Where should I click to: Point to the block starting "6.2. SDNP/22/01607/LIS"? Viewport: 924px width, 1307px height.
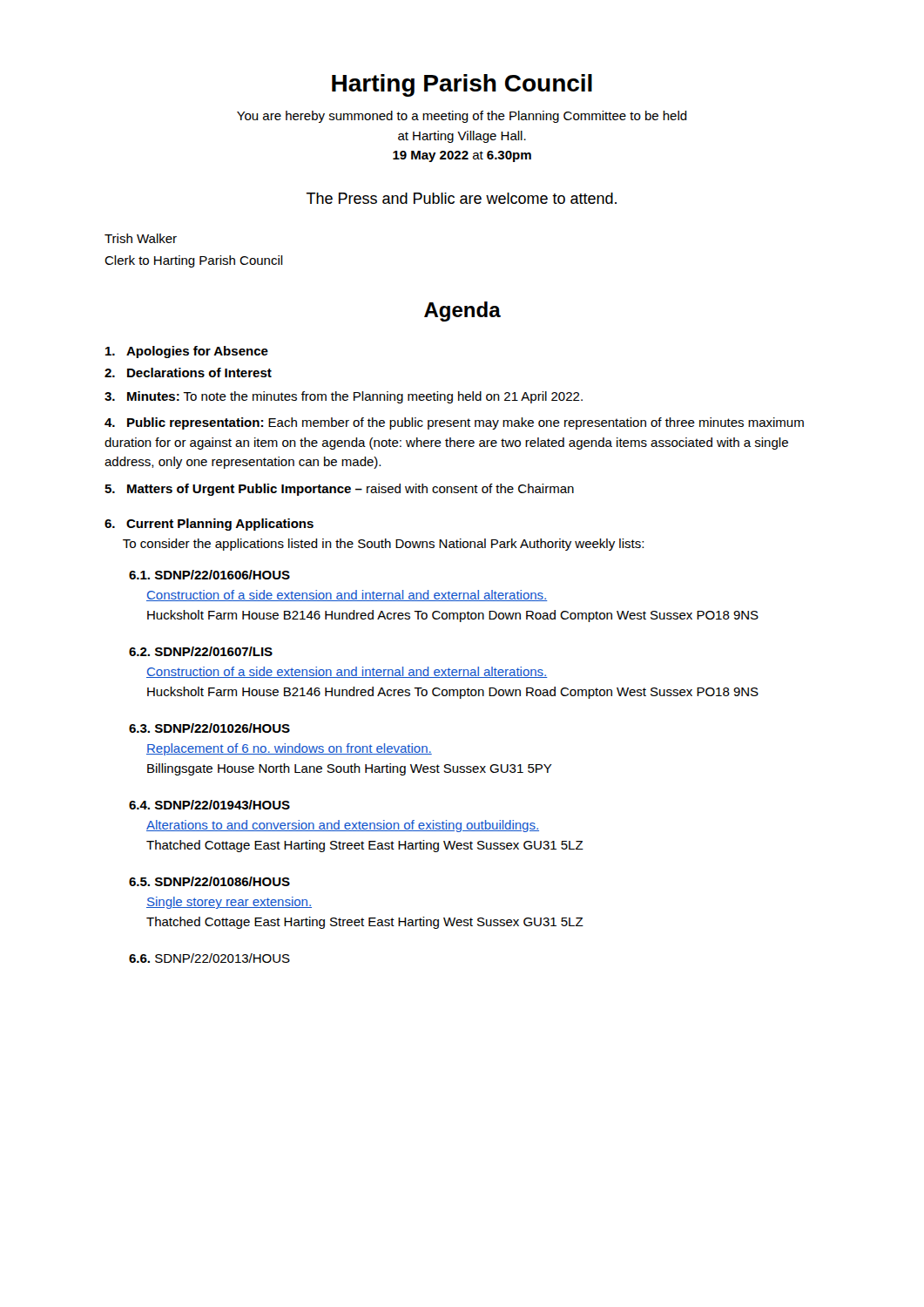201,651
